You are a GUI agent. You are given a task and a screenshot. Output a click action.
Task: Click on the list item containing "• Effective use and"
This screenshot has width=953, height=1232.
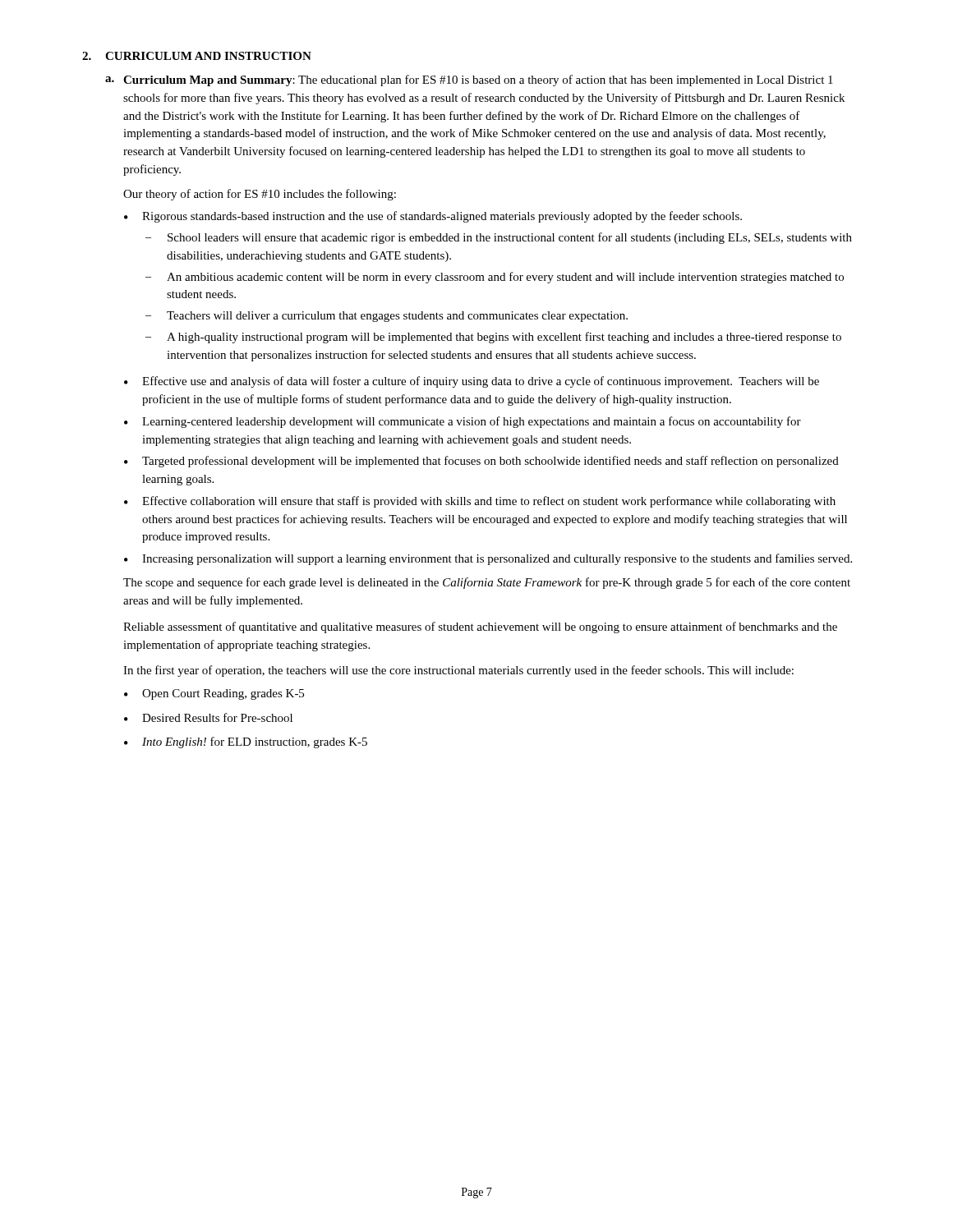point(493,391)
